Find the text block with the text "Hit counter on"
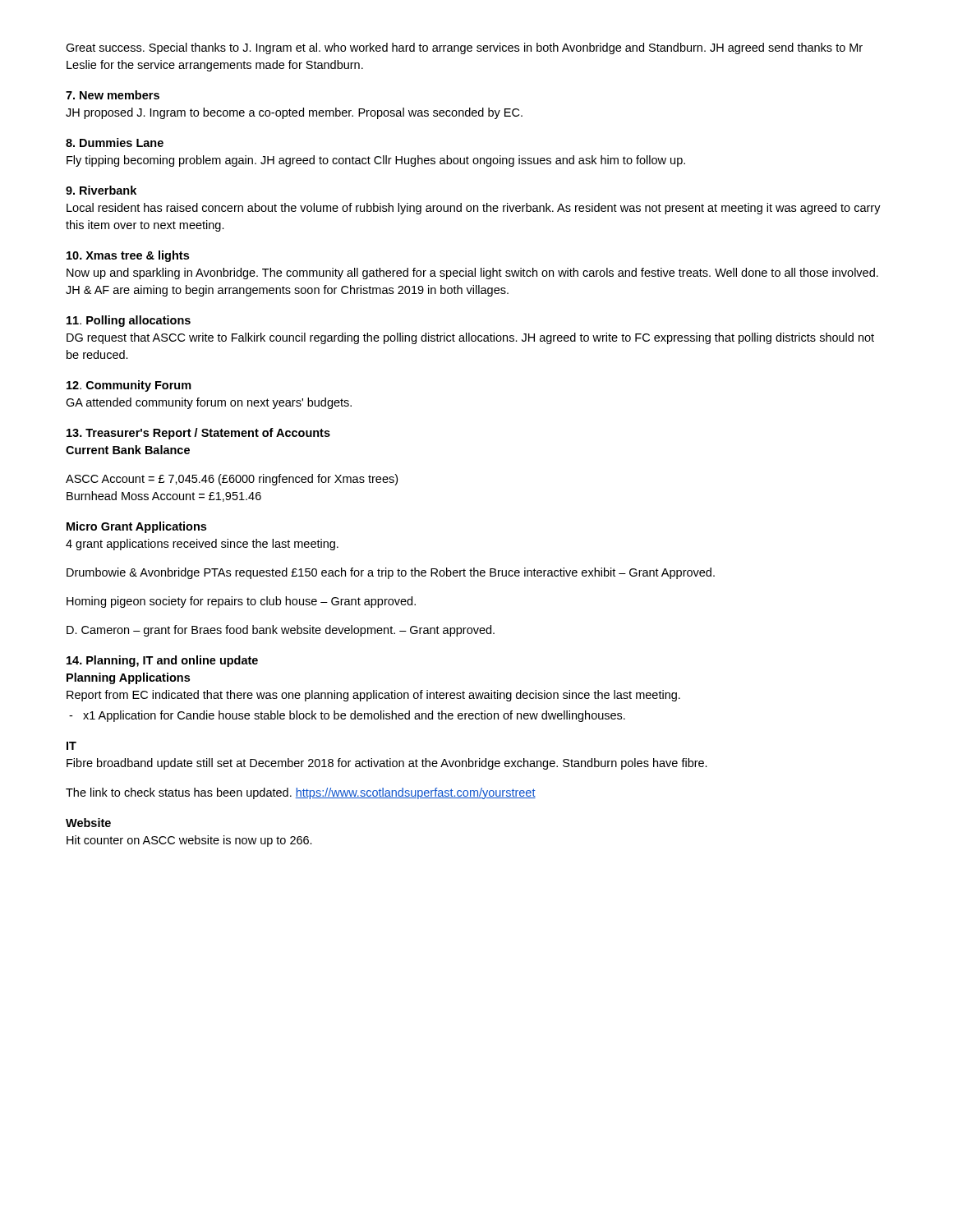The image size is (953, 1232). pos(189,841)
